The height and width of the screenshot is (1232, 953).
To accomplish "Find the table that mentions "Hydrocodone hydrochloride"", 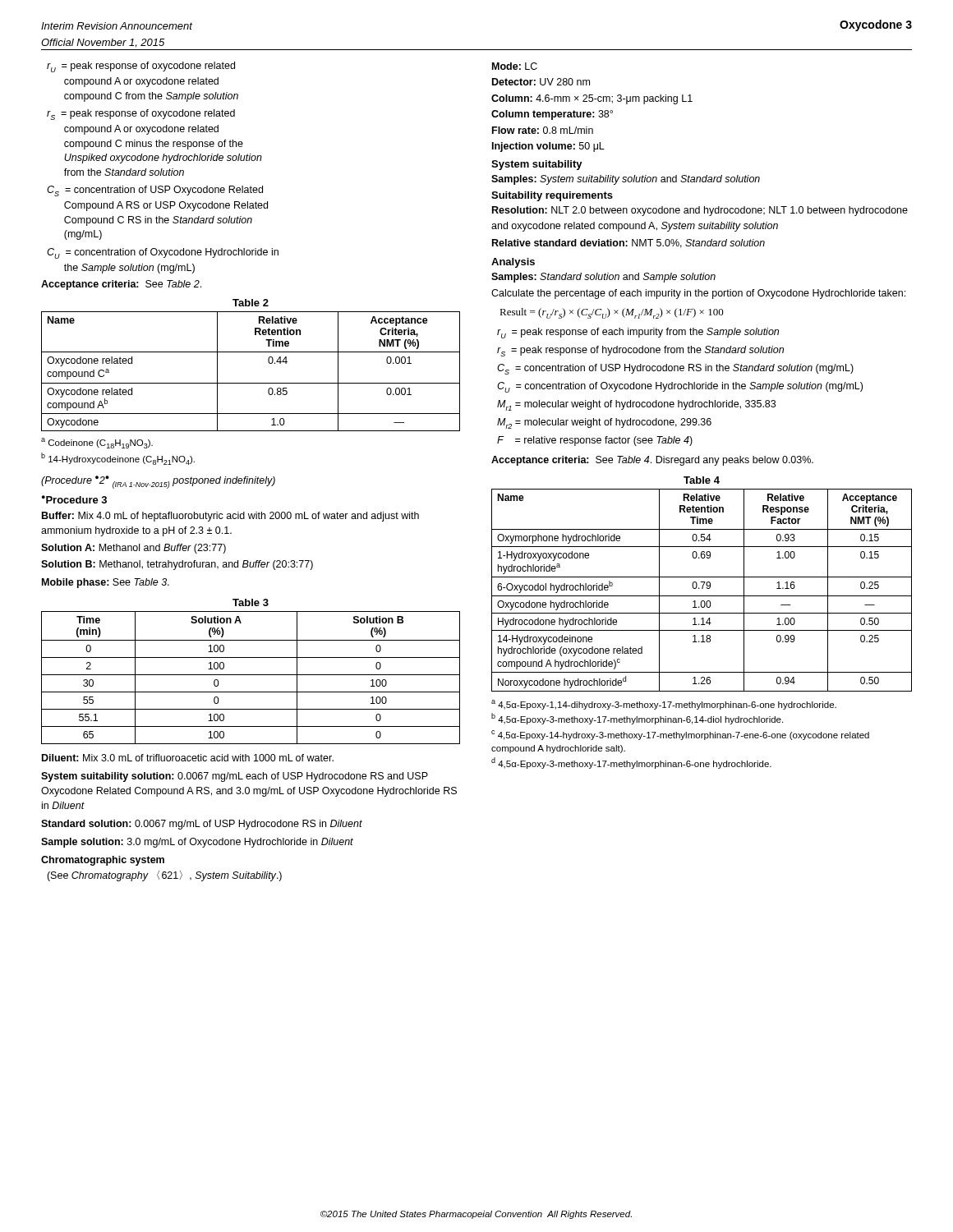I will coord(702,590).
